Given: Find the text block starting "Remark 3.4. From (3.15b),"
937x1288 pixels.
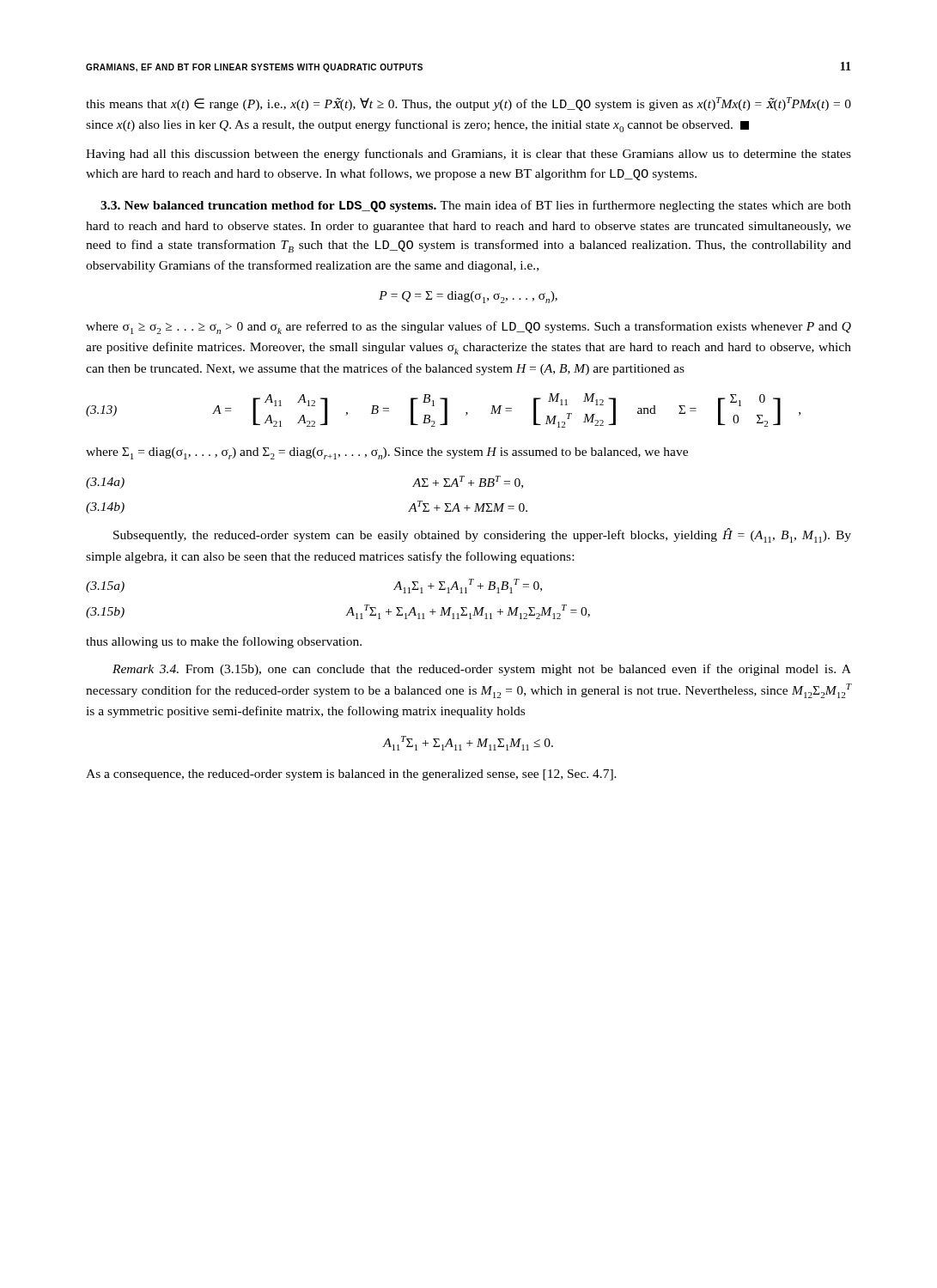Looking at the screenshot, I should point(468,690).
